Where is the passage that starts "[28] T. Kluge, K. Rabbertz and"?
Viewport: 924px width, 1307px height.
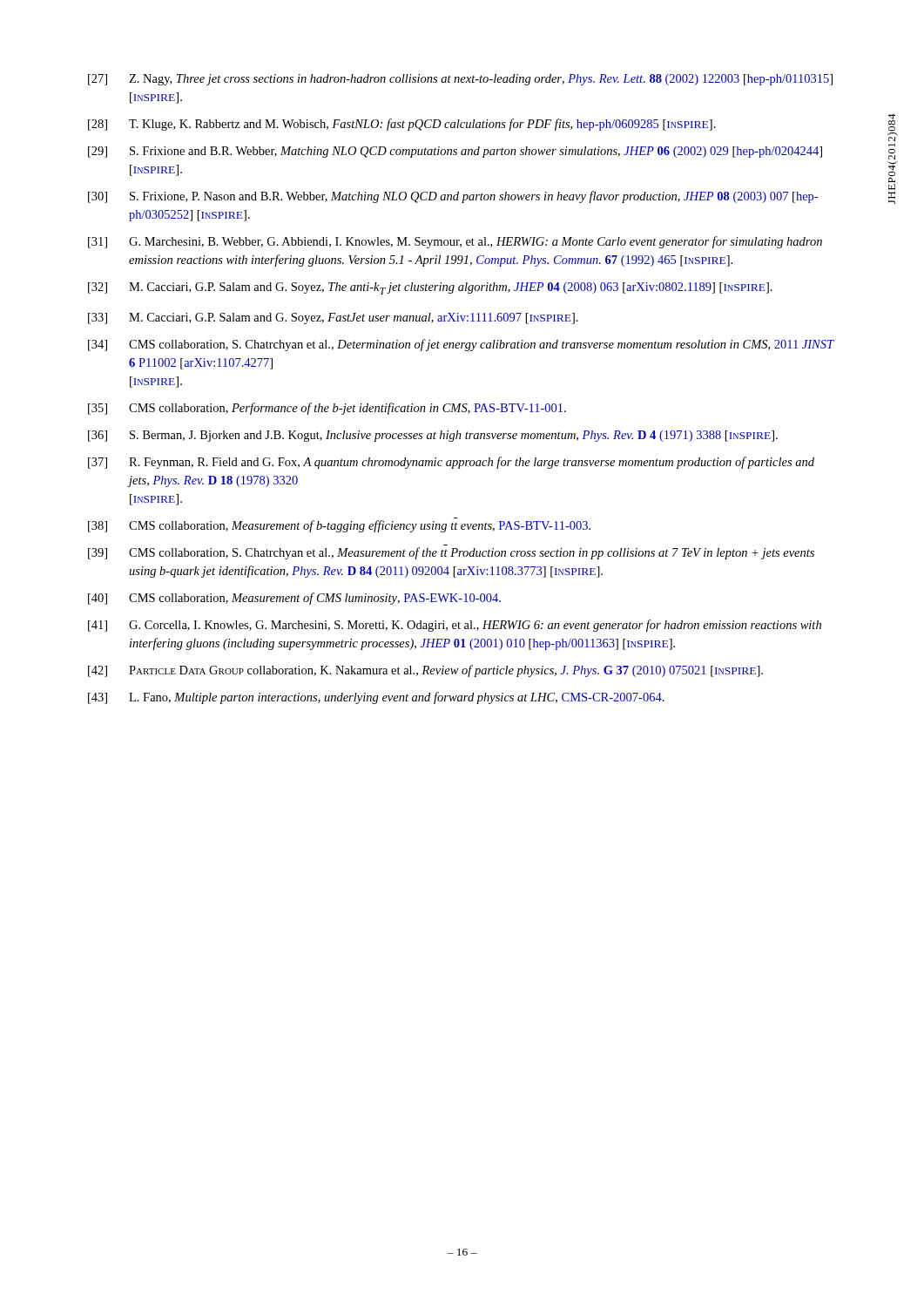[462, 124]
